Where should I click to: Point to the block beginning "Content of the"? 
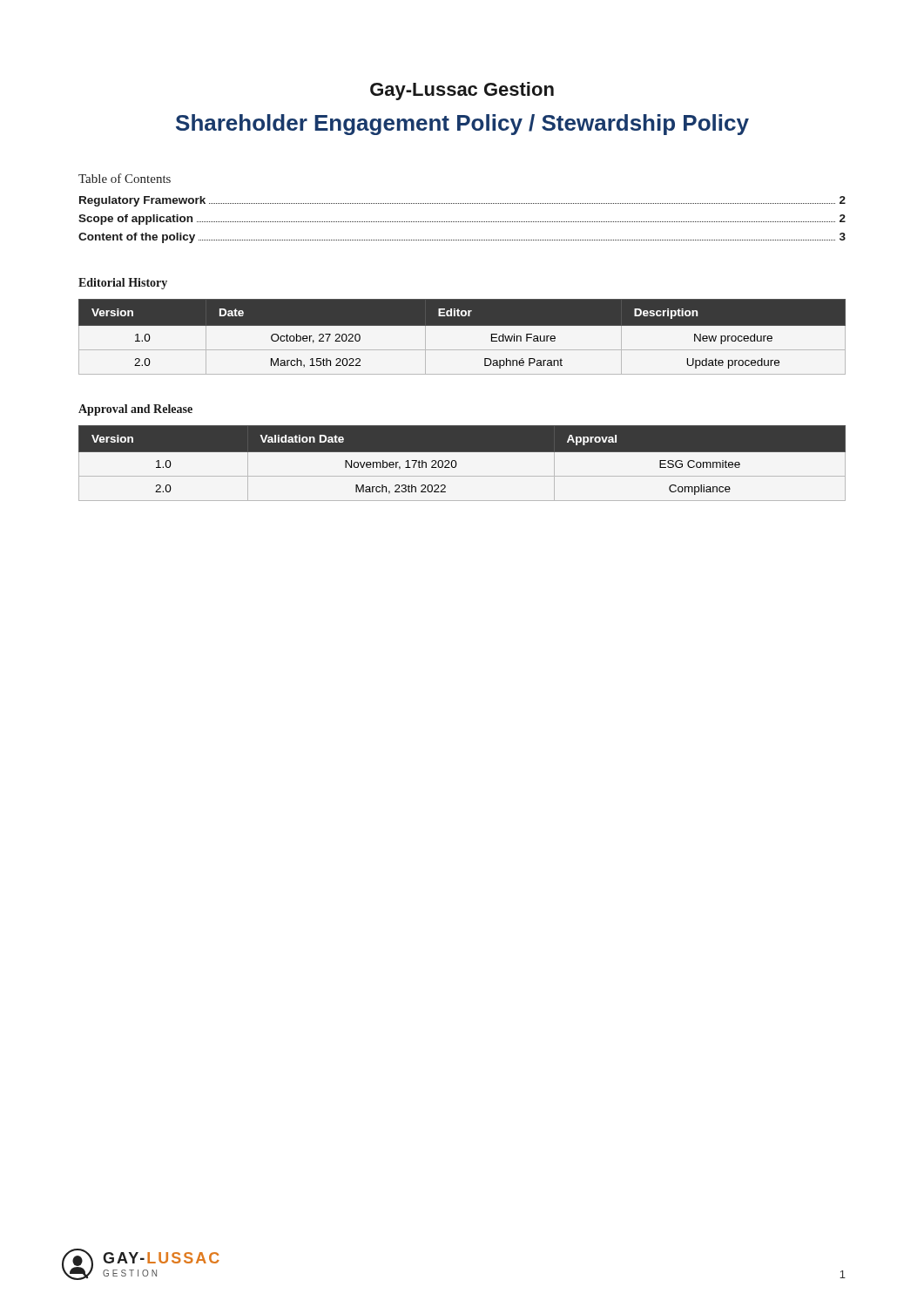pyautogui.click(x=462, y=237)
